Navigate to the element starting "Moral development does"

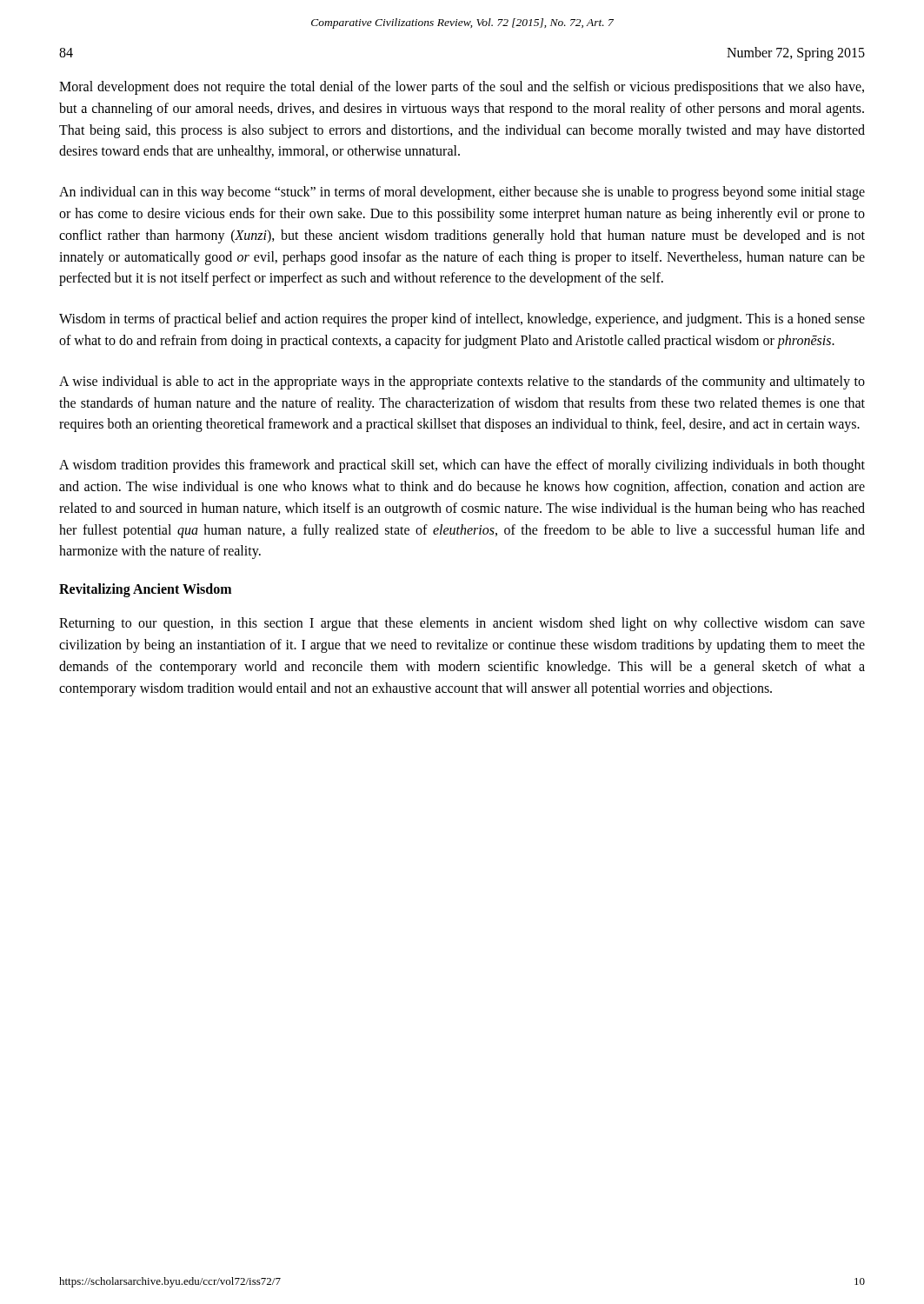[x=462, y=119]
